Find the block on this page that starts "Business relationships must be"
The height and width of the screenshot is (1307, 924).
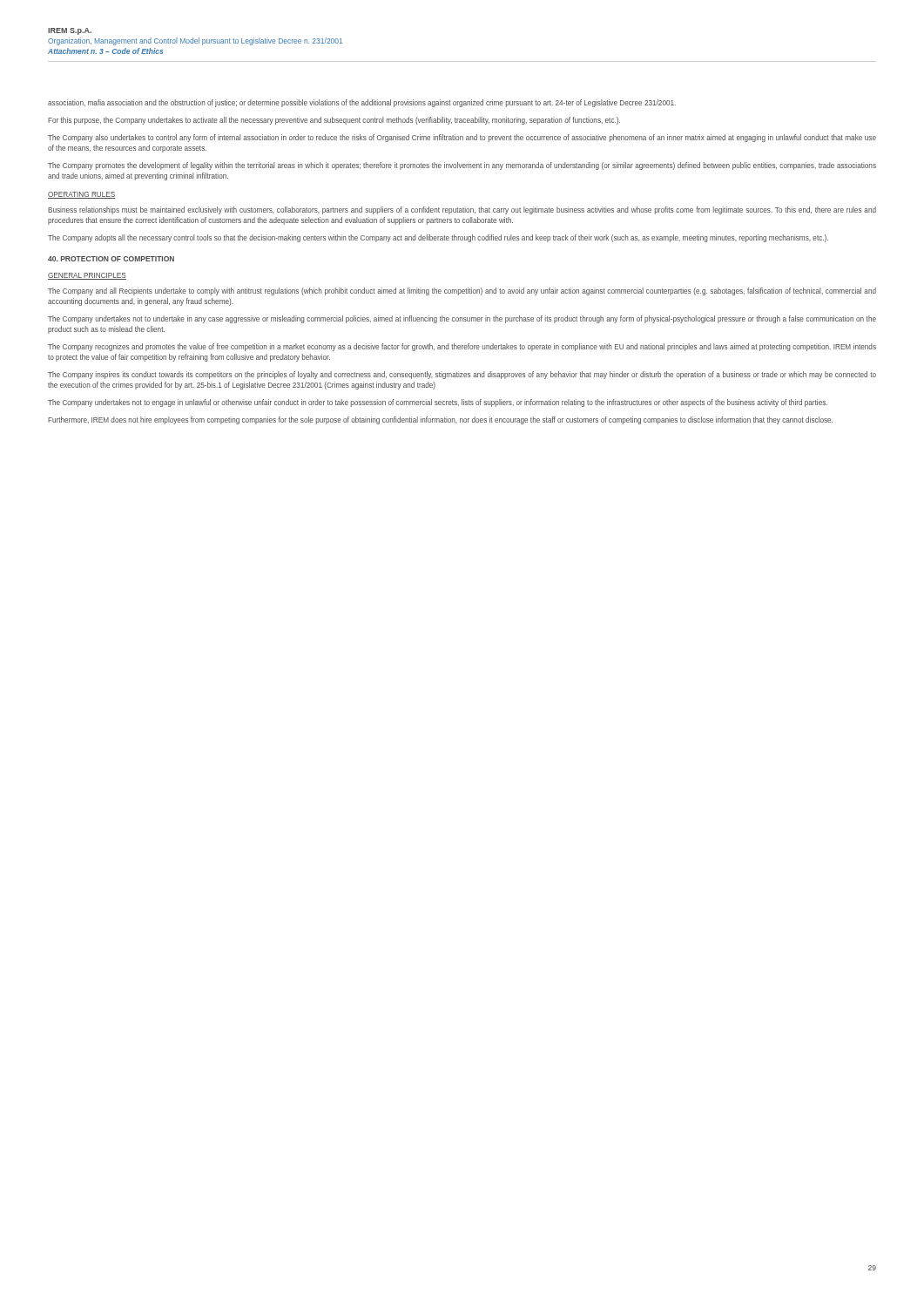click(462, 216)
